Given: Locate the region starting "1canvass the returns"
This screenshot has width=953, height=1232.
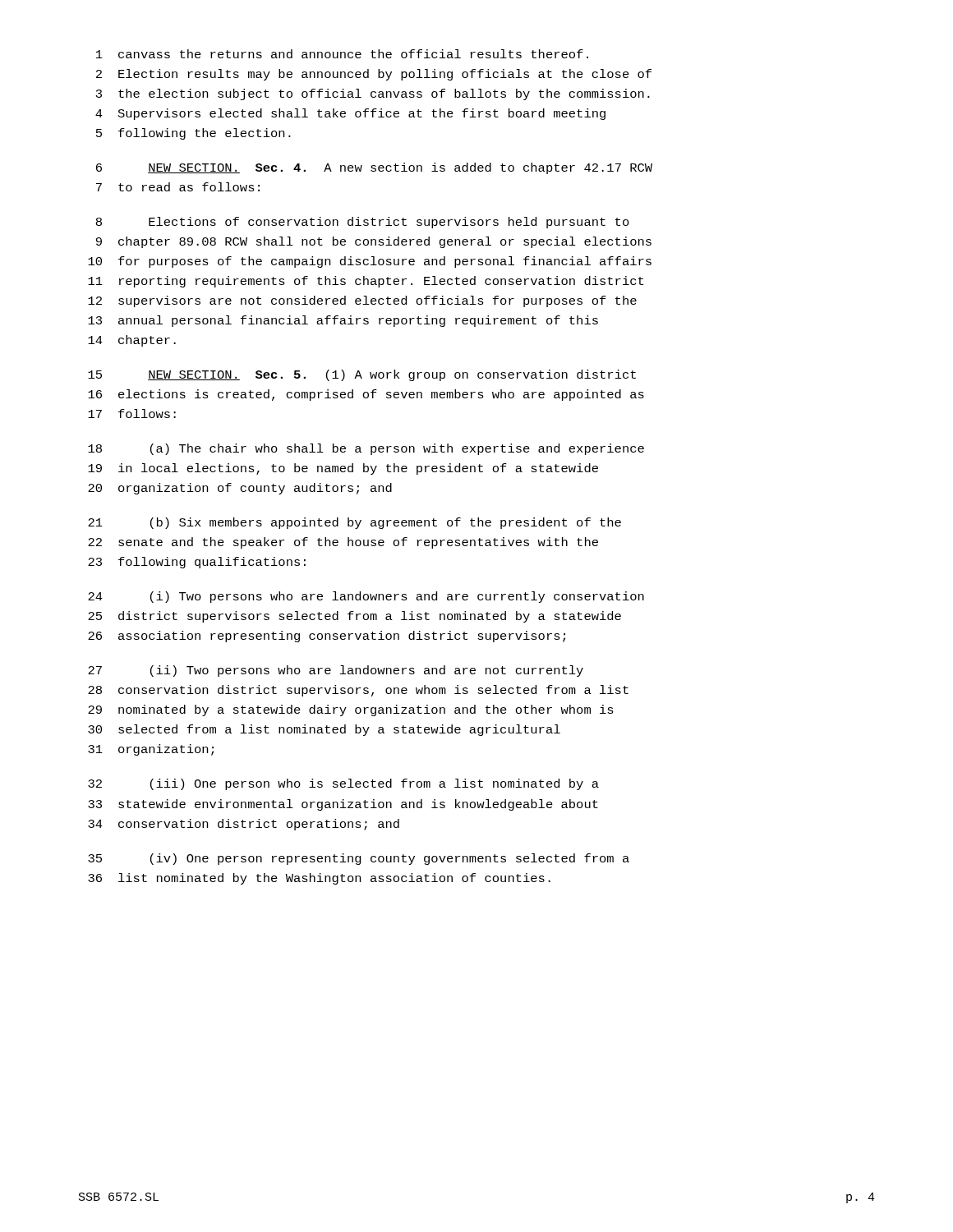Looking at the screenshot, I should 476,94.
